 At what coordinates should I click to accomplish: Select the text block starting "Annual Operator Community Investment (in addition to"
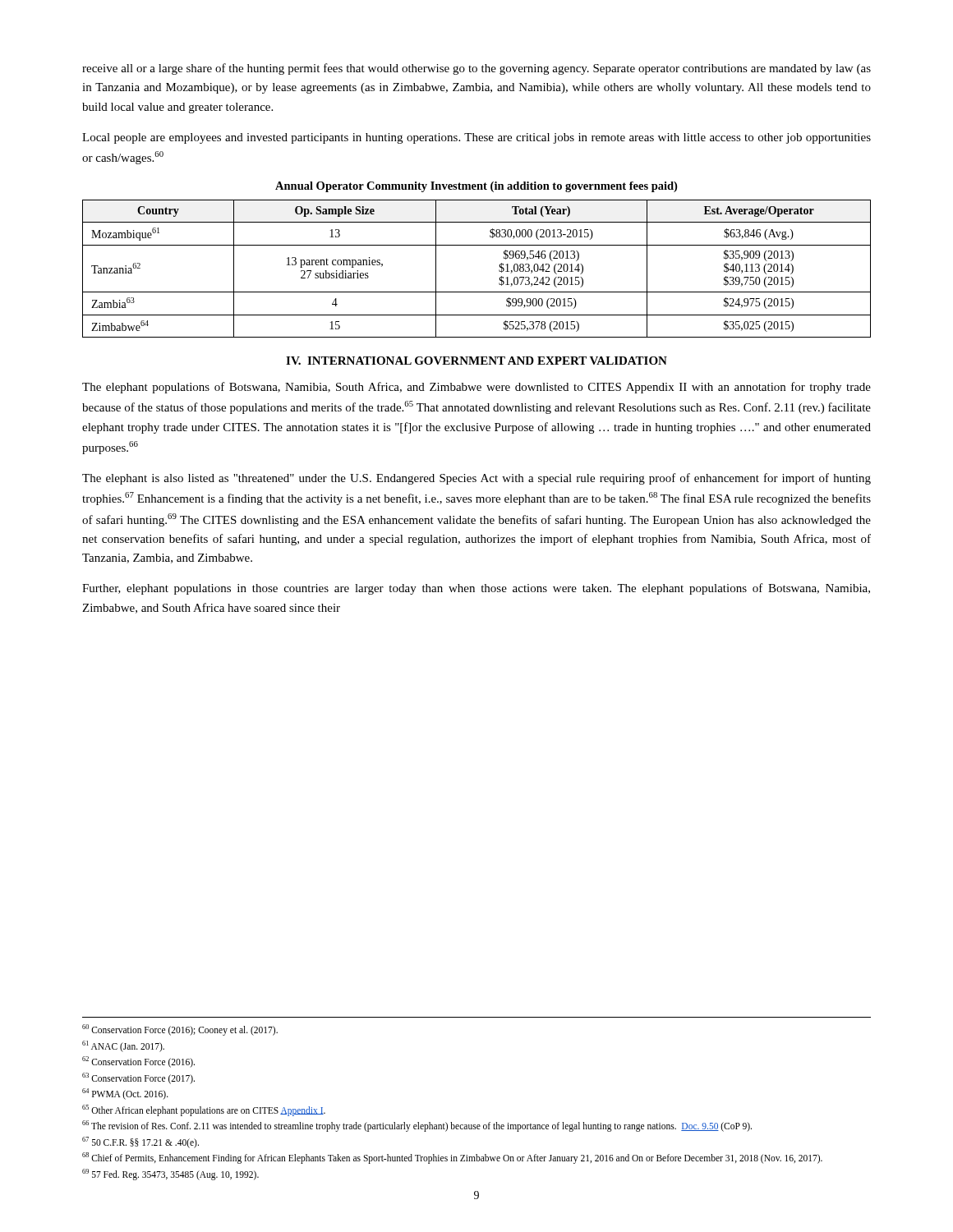476,186
